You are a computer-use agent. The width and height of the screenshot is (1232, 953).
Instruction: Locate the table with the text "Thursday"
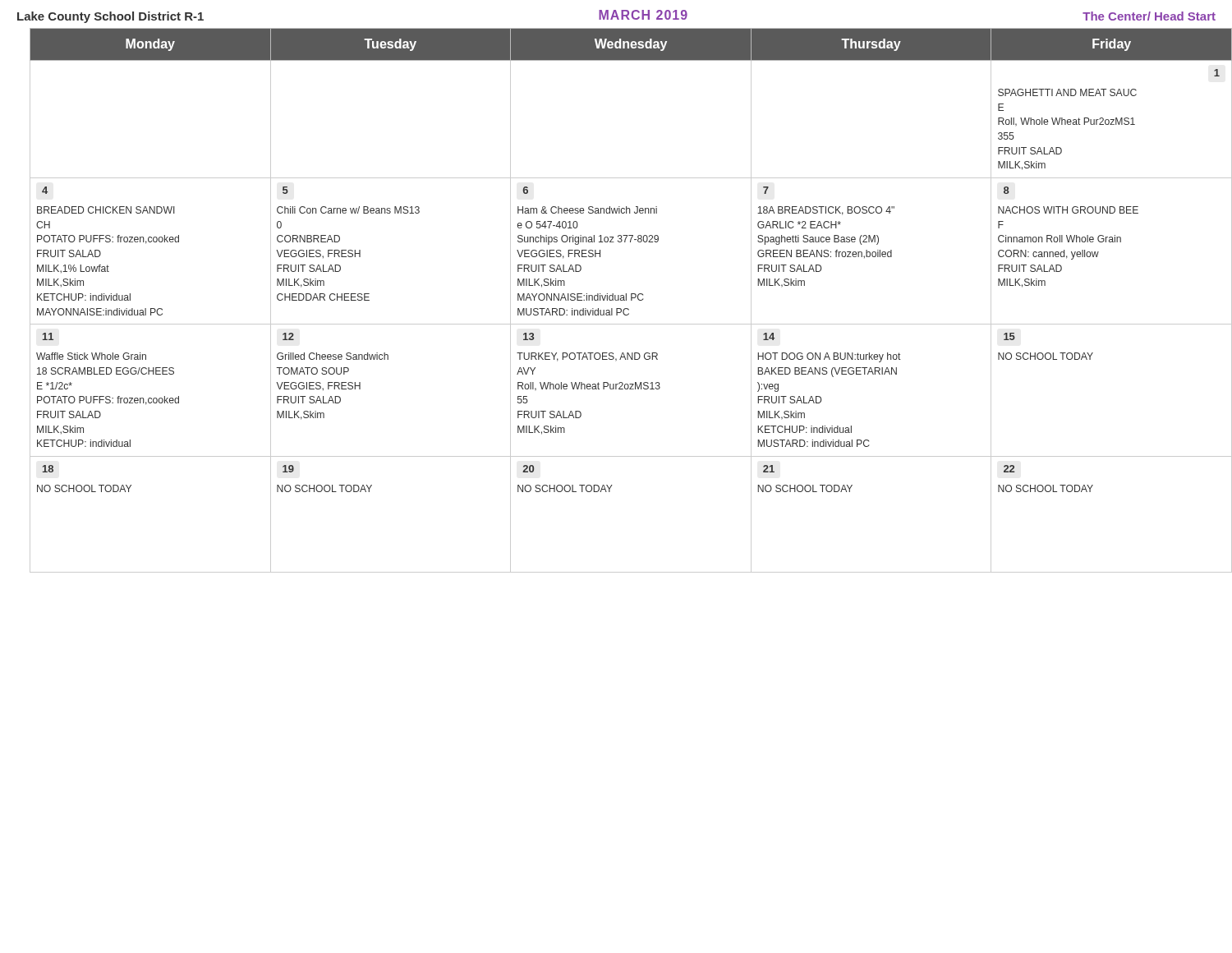(x=616, y=300)
